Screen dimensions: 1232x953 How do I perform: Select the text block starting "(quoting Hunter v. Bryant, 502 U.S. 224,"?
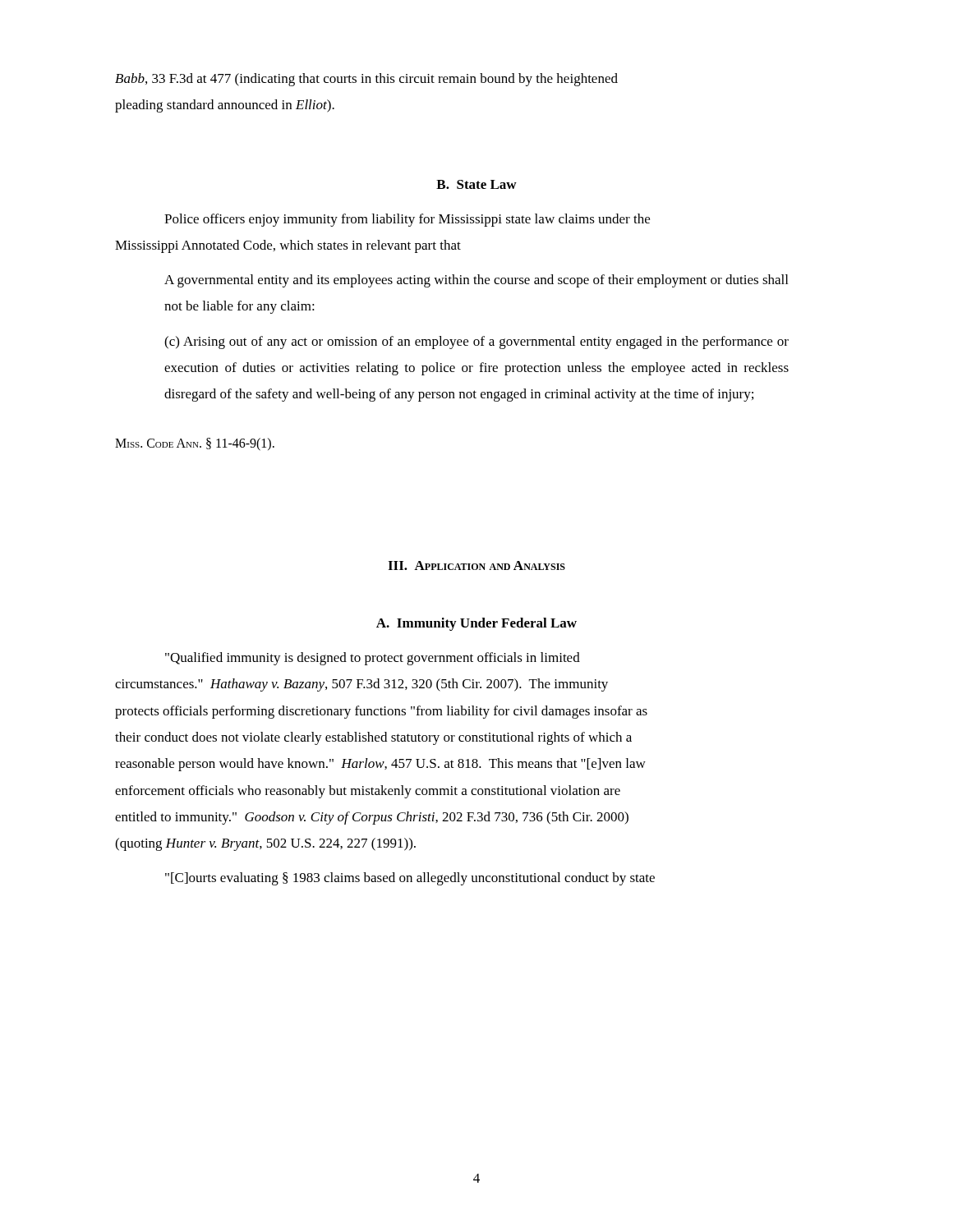click(x=266, y=843)
